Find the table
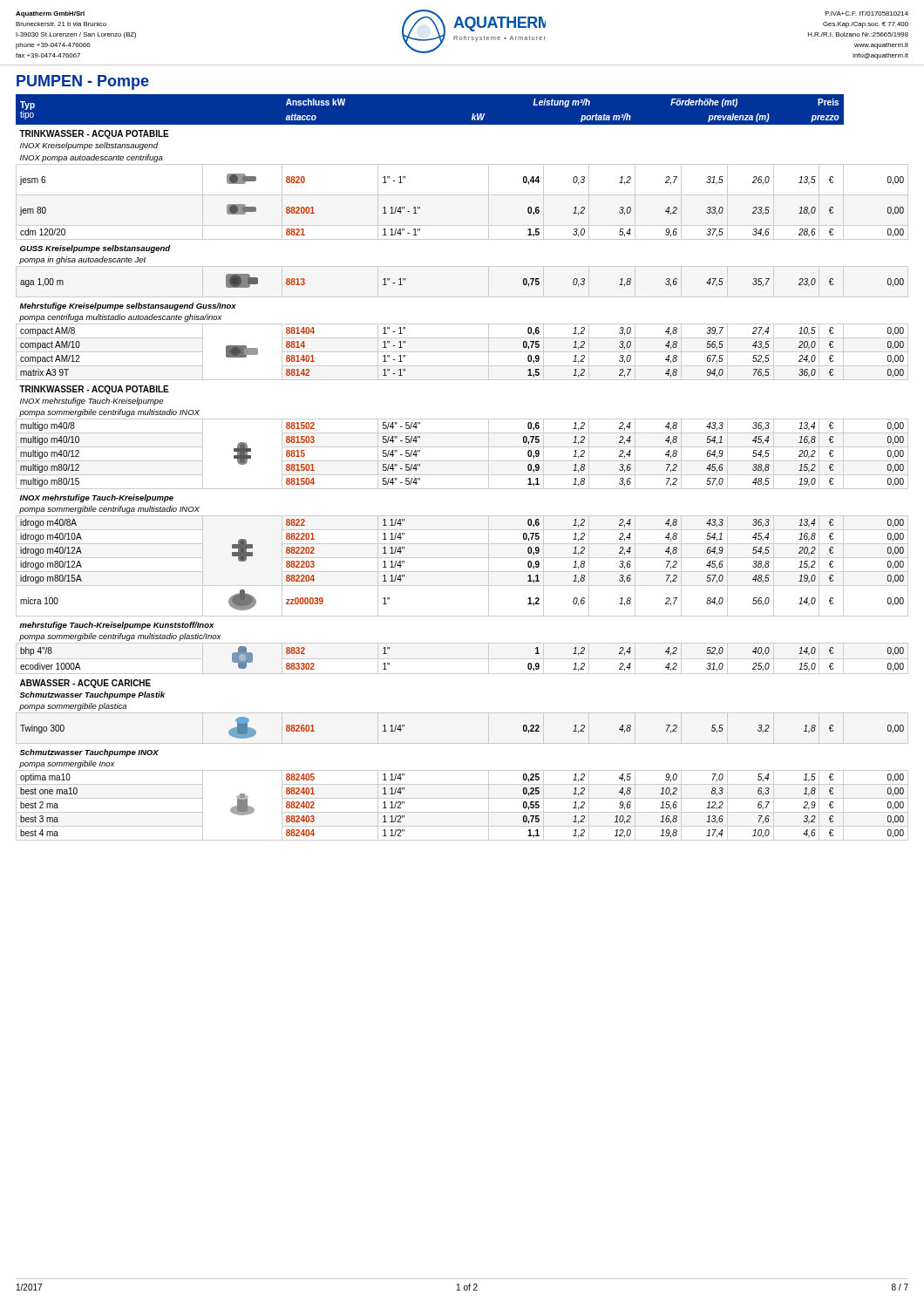 [x=462, y=468]
